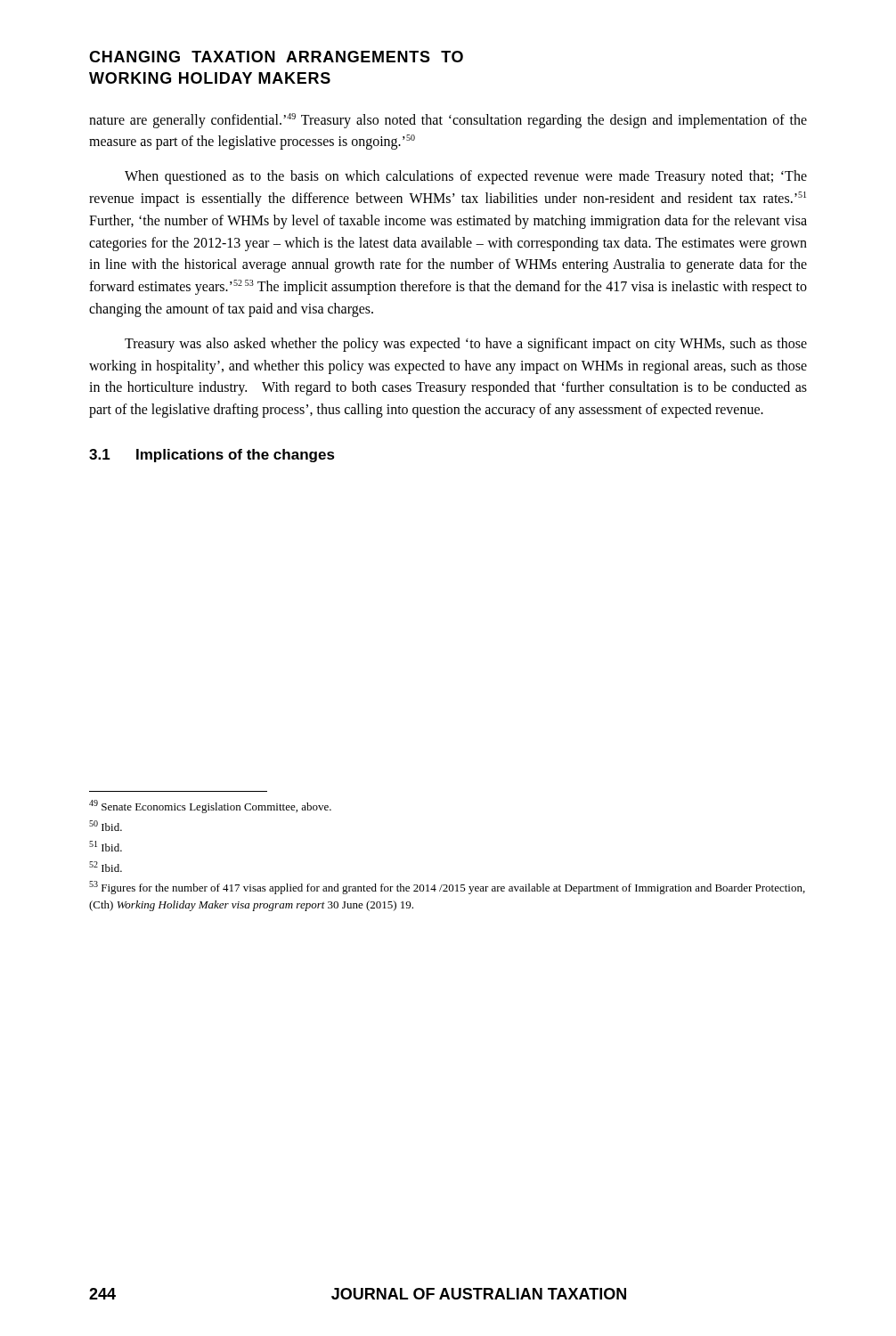This screenshot has width=896, height=1336.
Task: Find the block on this page that starts "nature are generally confidential.’49 Treasury"
Action: coord(448,130)
